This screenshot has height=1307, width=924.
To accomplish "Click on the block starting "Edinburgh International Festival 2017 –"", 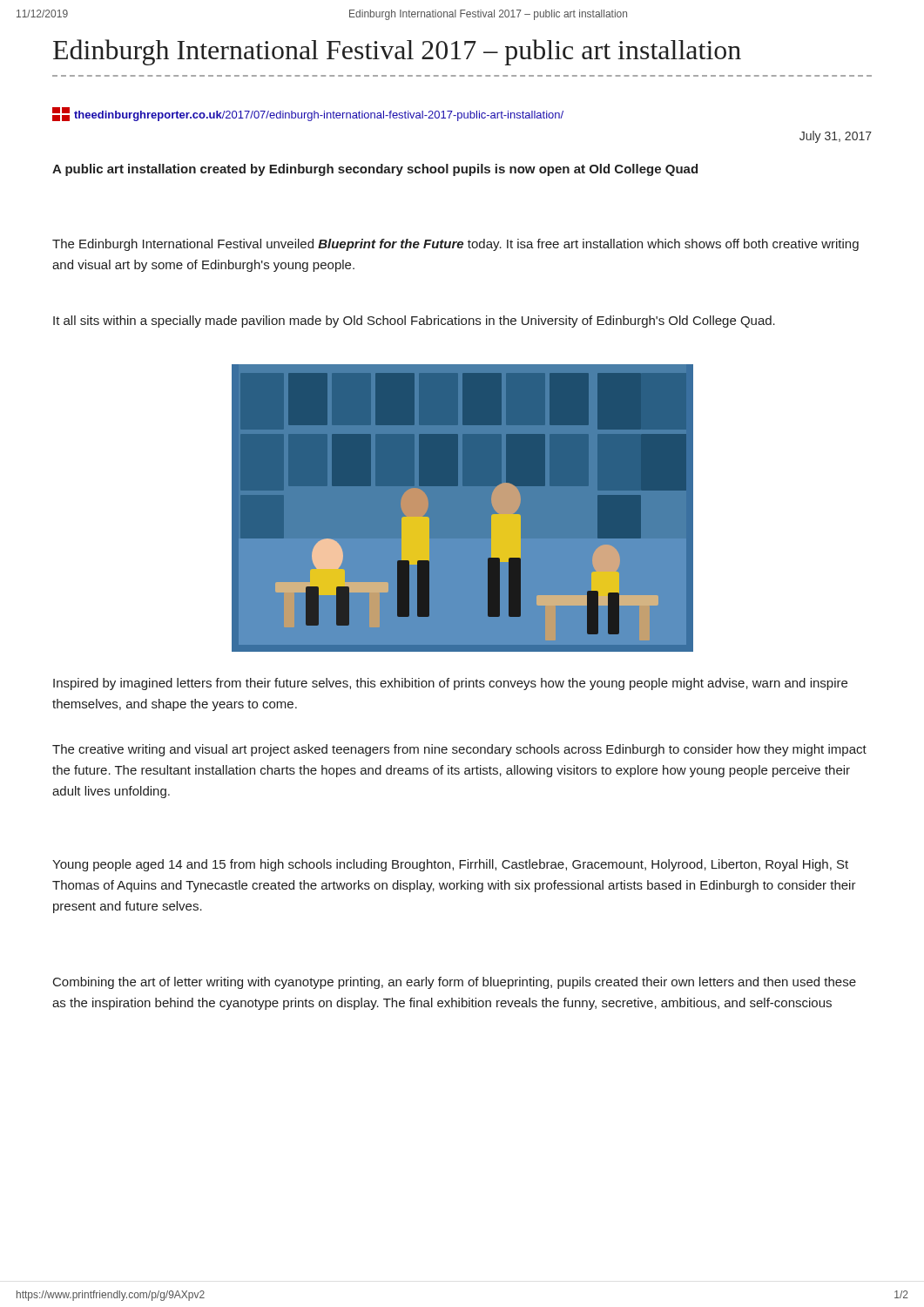I will [x=462, y=55].
